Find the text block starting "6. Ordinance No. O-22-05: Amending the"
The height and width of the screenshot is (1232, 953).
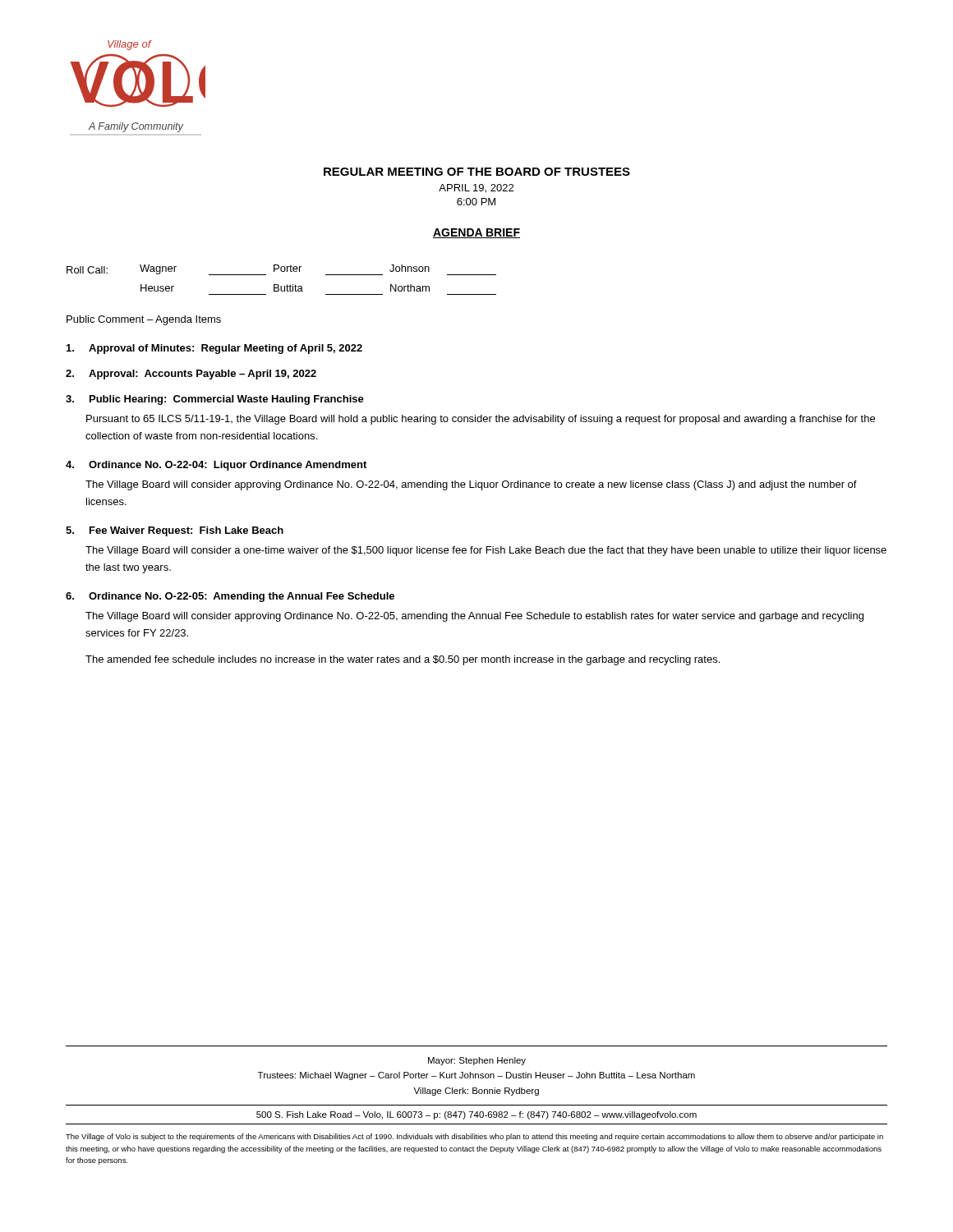click(x=230, y=597)
